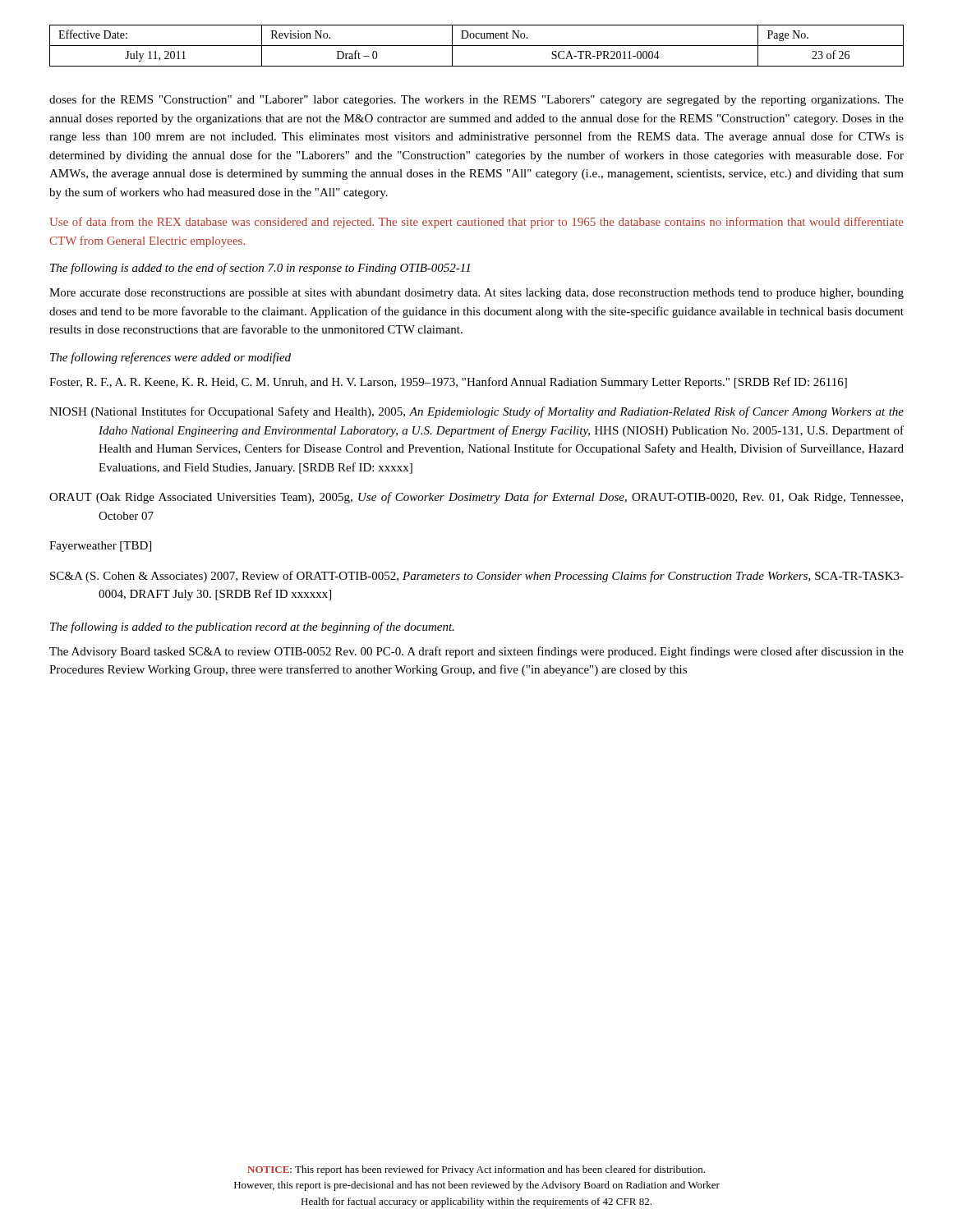This screenshot has width=953, height=1232.
Task: Click the passage that begins "ORAUT (Oak Ridge Associated Universities Team), 2005g, Use"
Action: 476,506
